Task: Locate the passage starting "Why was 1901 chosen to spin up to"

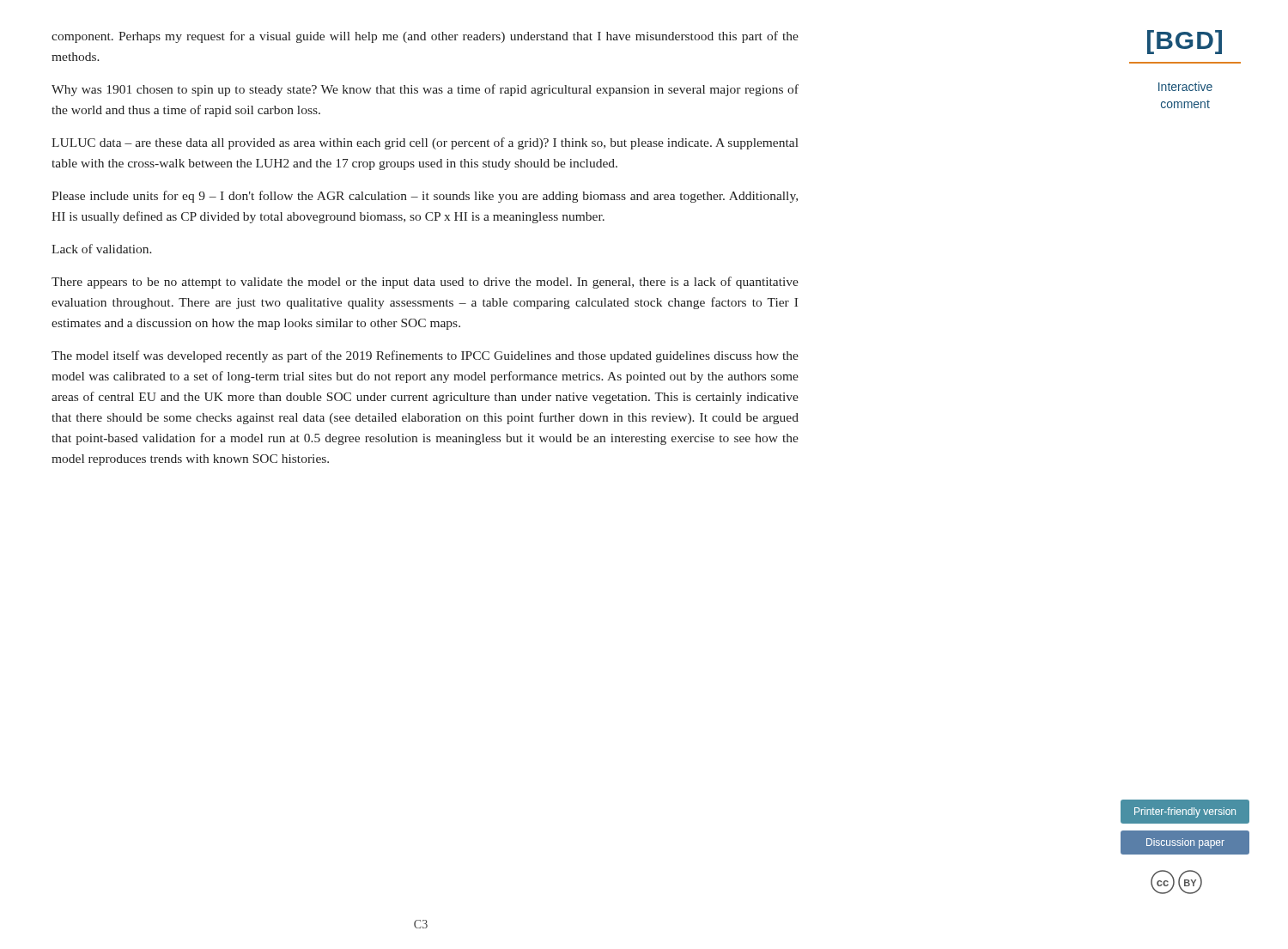Action: pyautogui.click(x=425, y=100)
